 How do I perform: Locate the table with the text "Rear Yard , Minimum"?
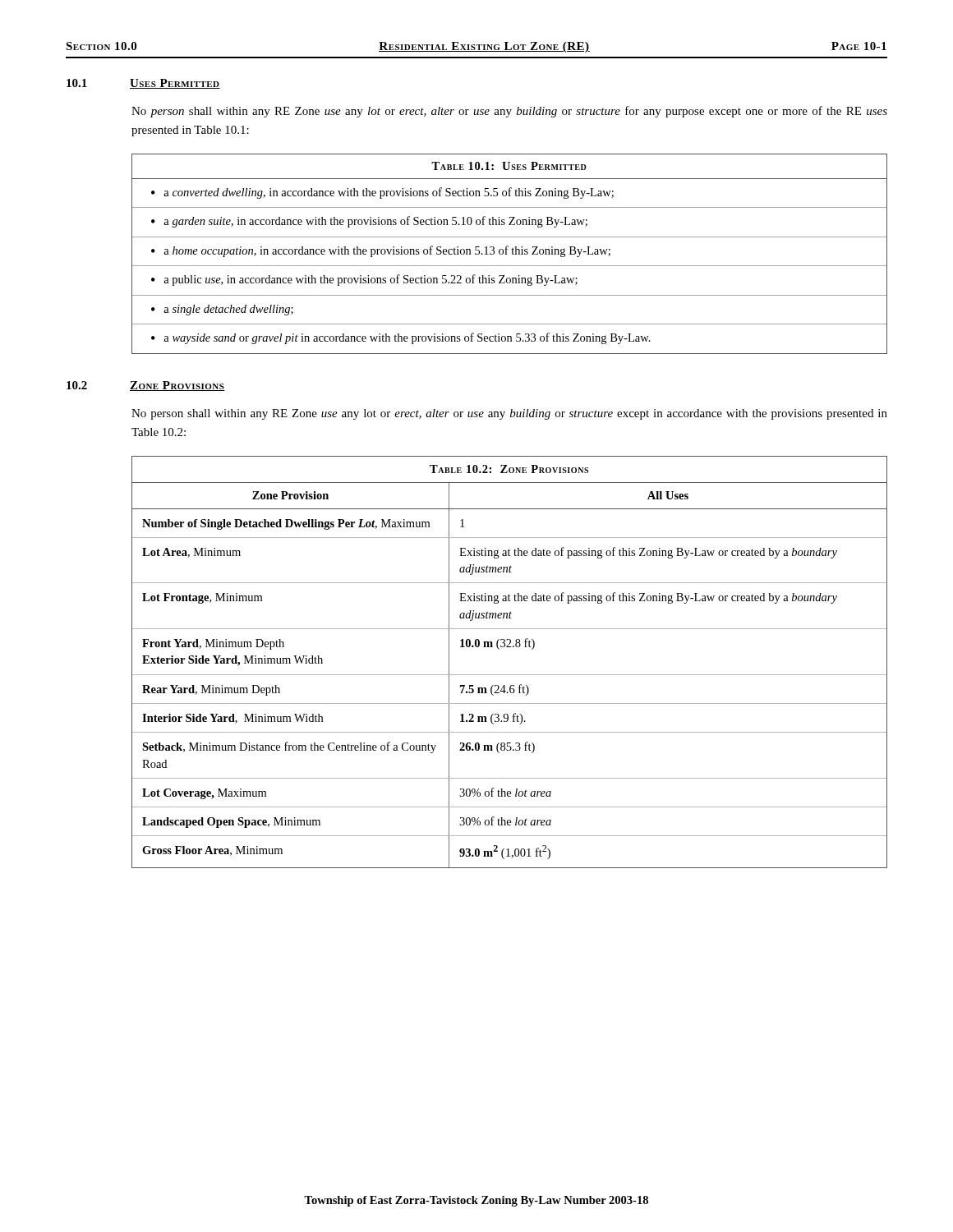click(x=509, y=662)
